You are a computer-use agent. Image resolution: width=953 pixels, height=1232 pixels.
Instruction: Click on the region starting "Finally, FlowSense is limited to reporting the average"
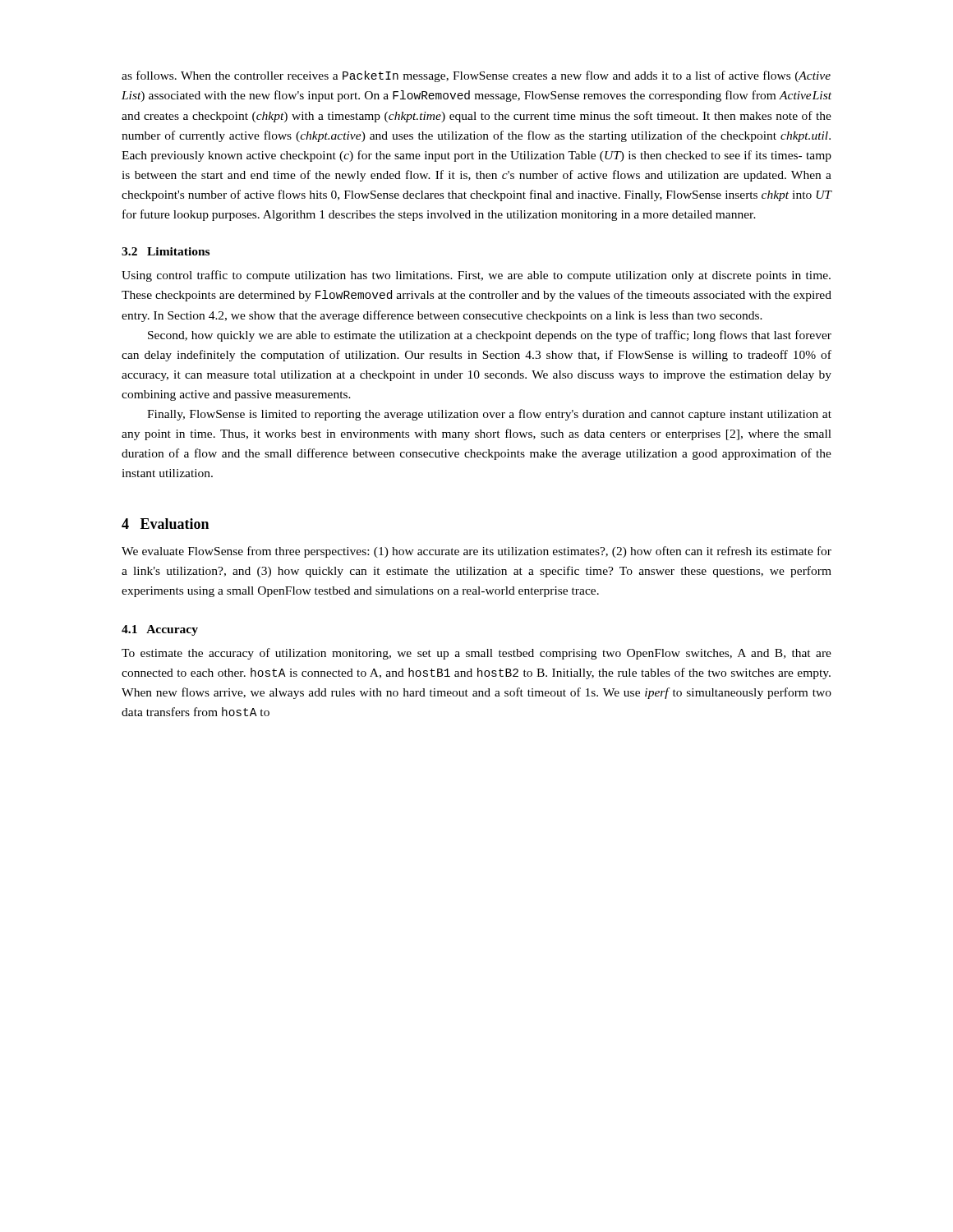pyautogui.click(x=476, y=443)
